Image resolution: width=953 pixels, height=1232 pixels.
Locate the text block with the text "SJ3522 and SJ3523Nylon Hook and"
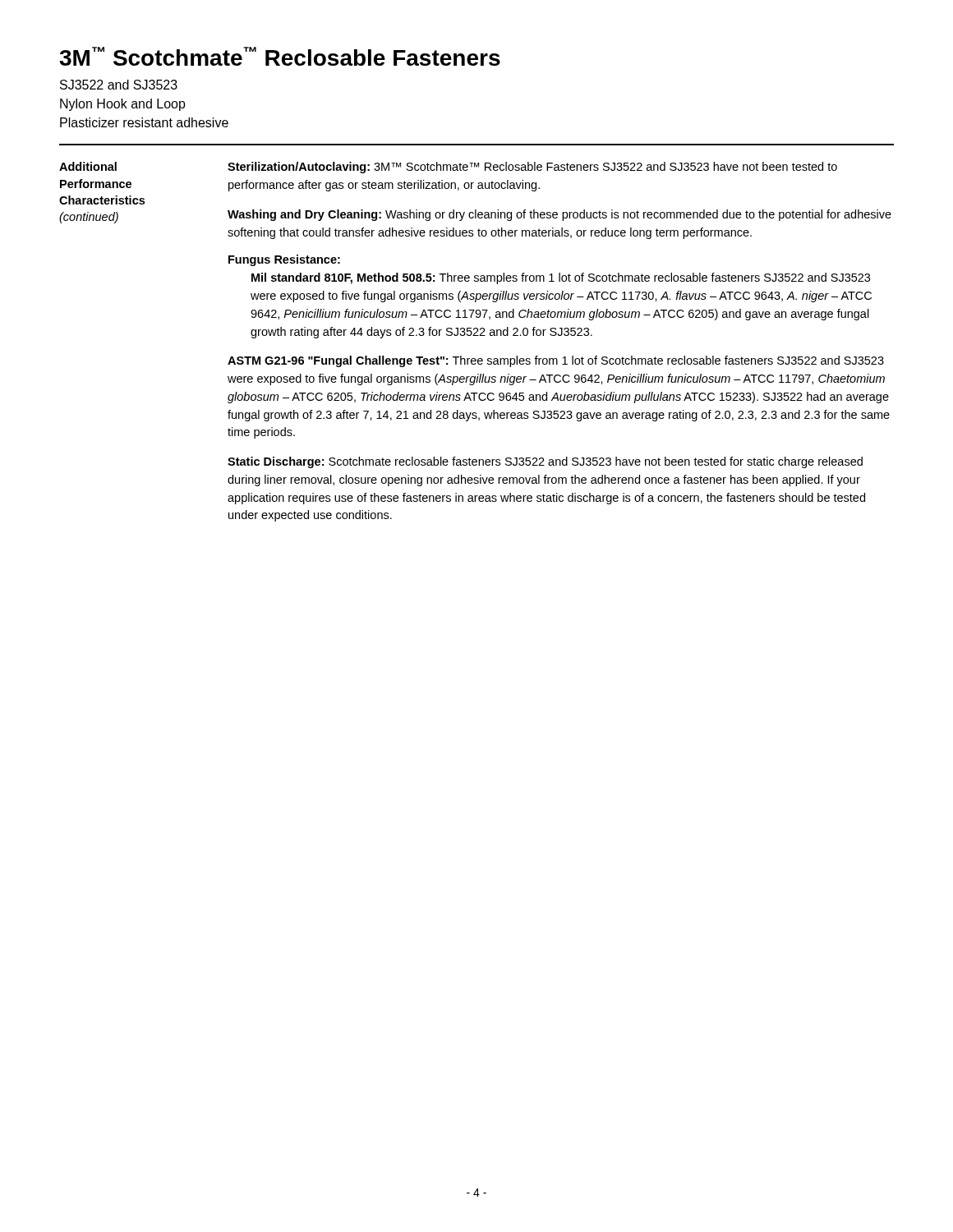(119, 85)
